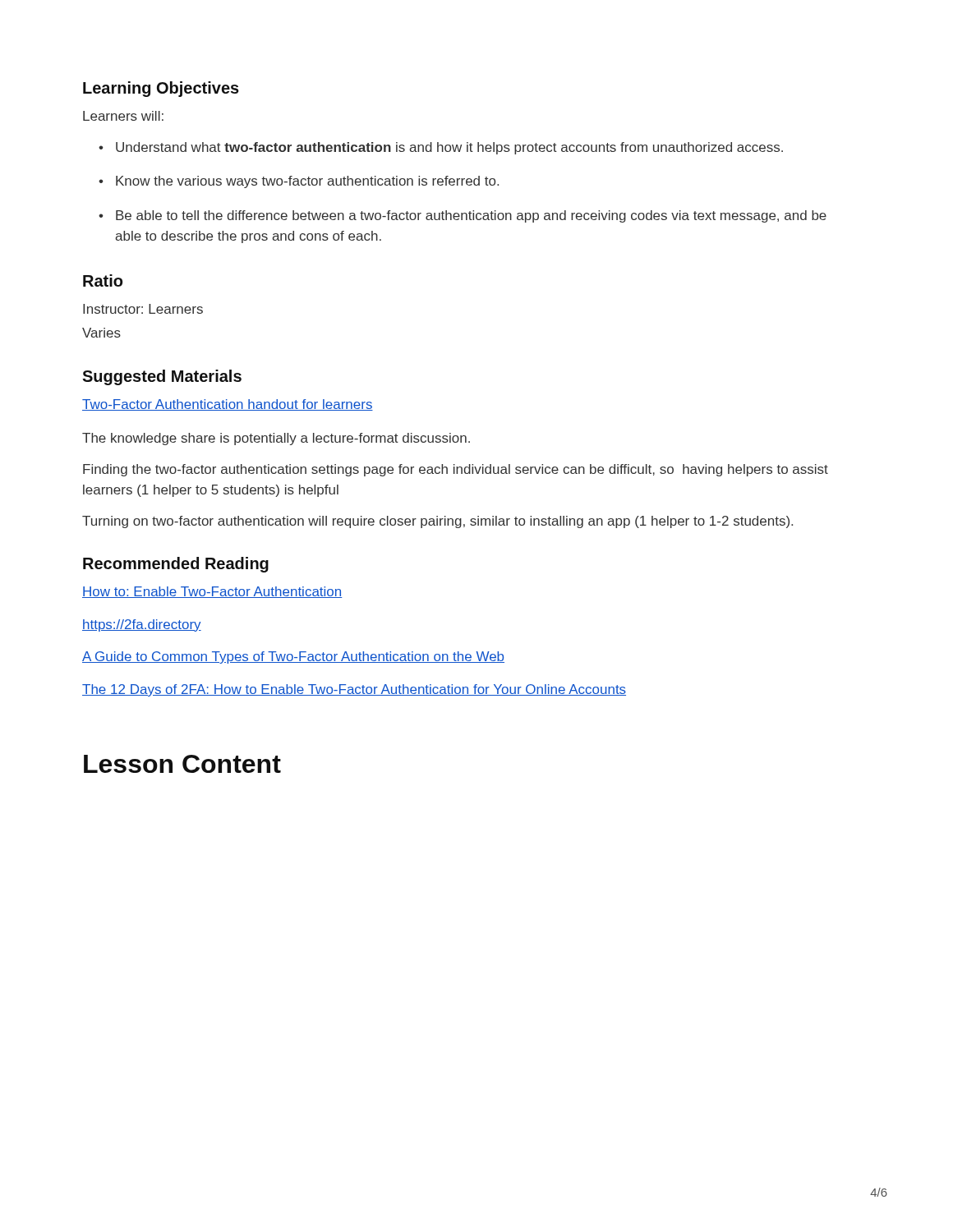The height and width of the screenshot is (1232, 953).
Task: Locate the block of text that opens with "Understand what two-factor authentication is"
Action: [450, 147]
